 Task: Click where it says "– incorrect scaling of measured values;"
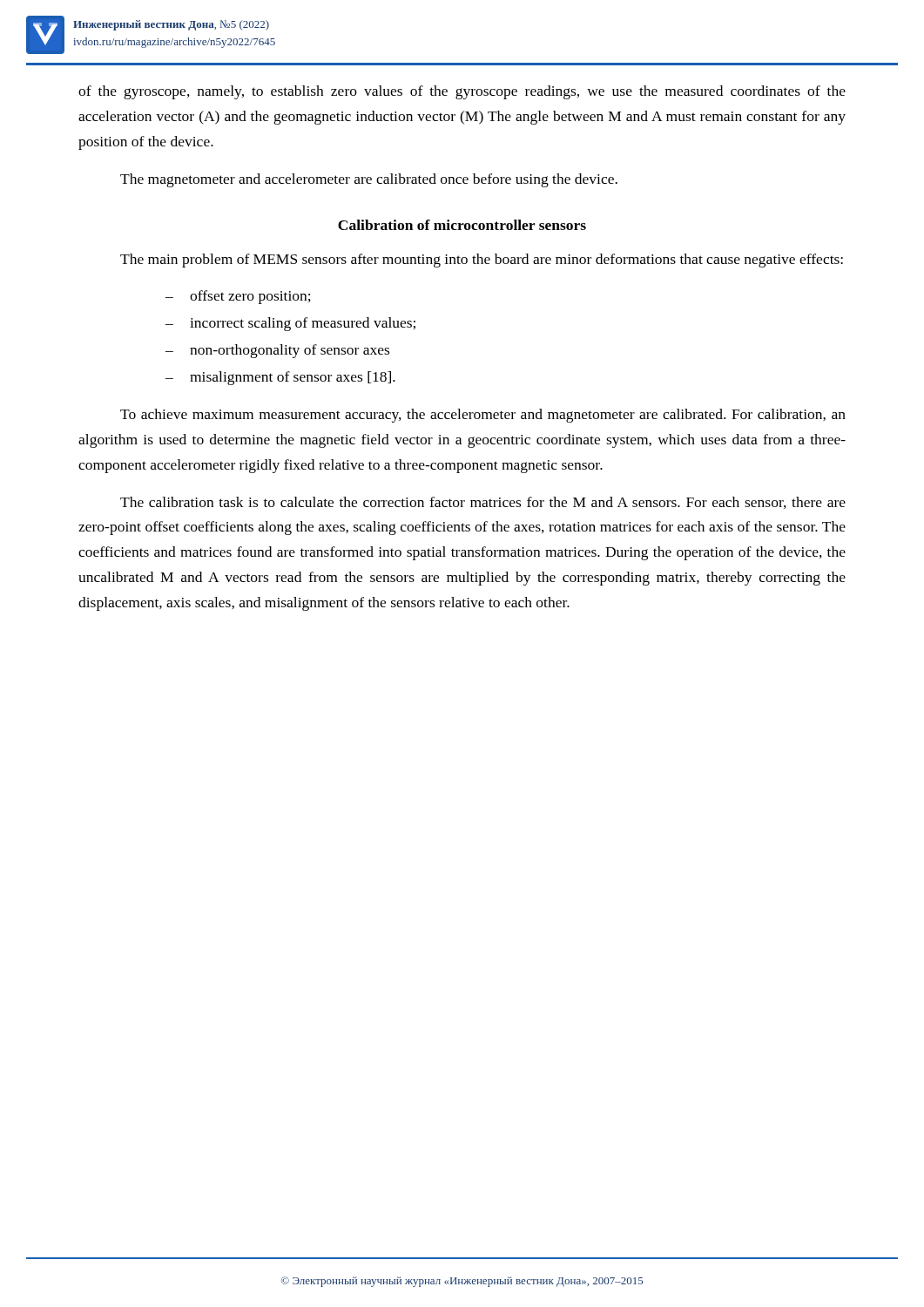[x=291, y=323]
